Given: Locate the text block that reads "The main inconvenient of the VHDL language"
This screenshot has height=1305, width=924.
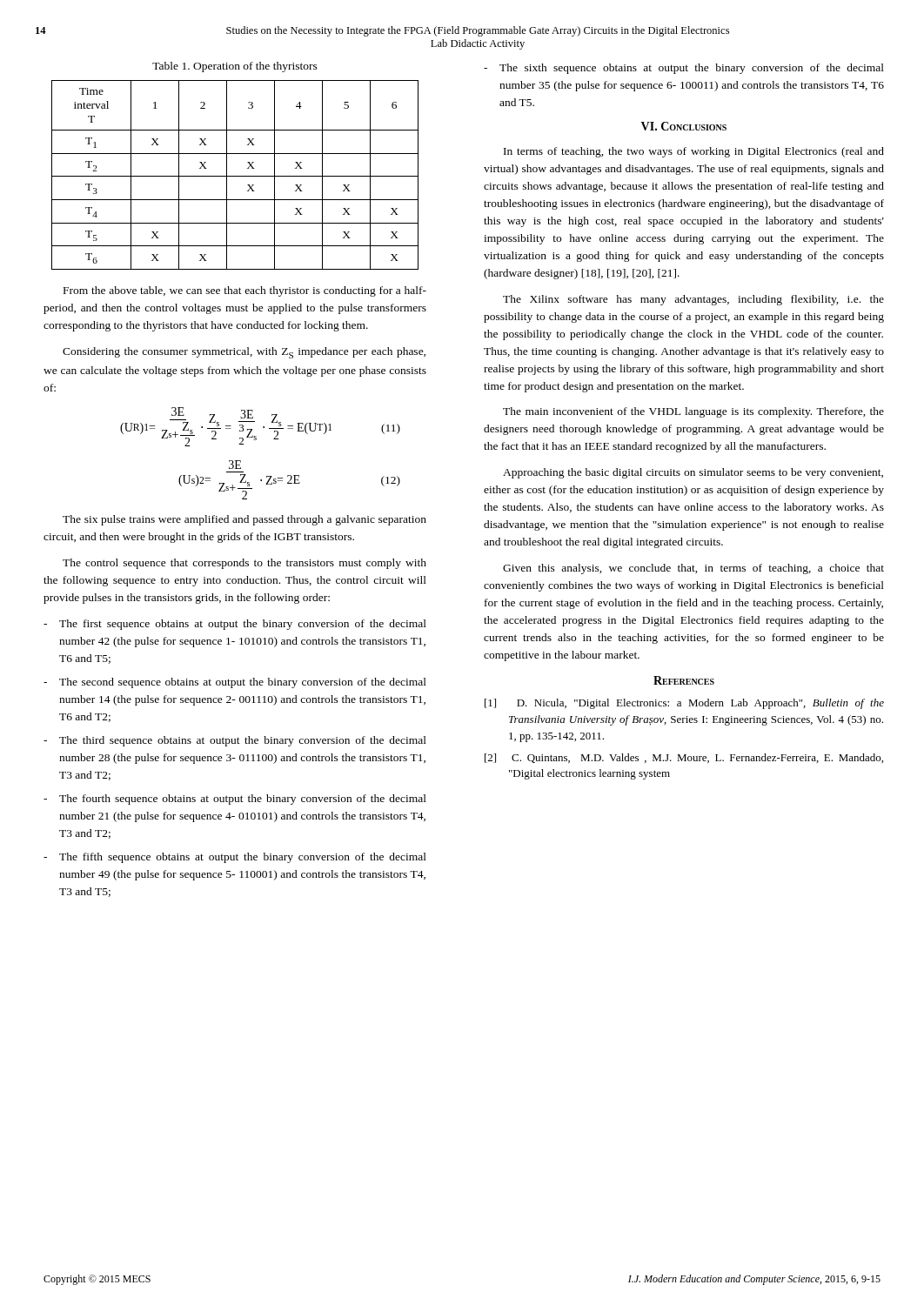Looking at the screenshot, I should click(x=684, y=429).
